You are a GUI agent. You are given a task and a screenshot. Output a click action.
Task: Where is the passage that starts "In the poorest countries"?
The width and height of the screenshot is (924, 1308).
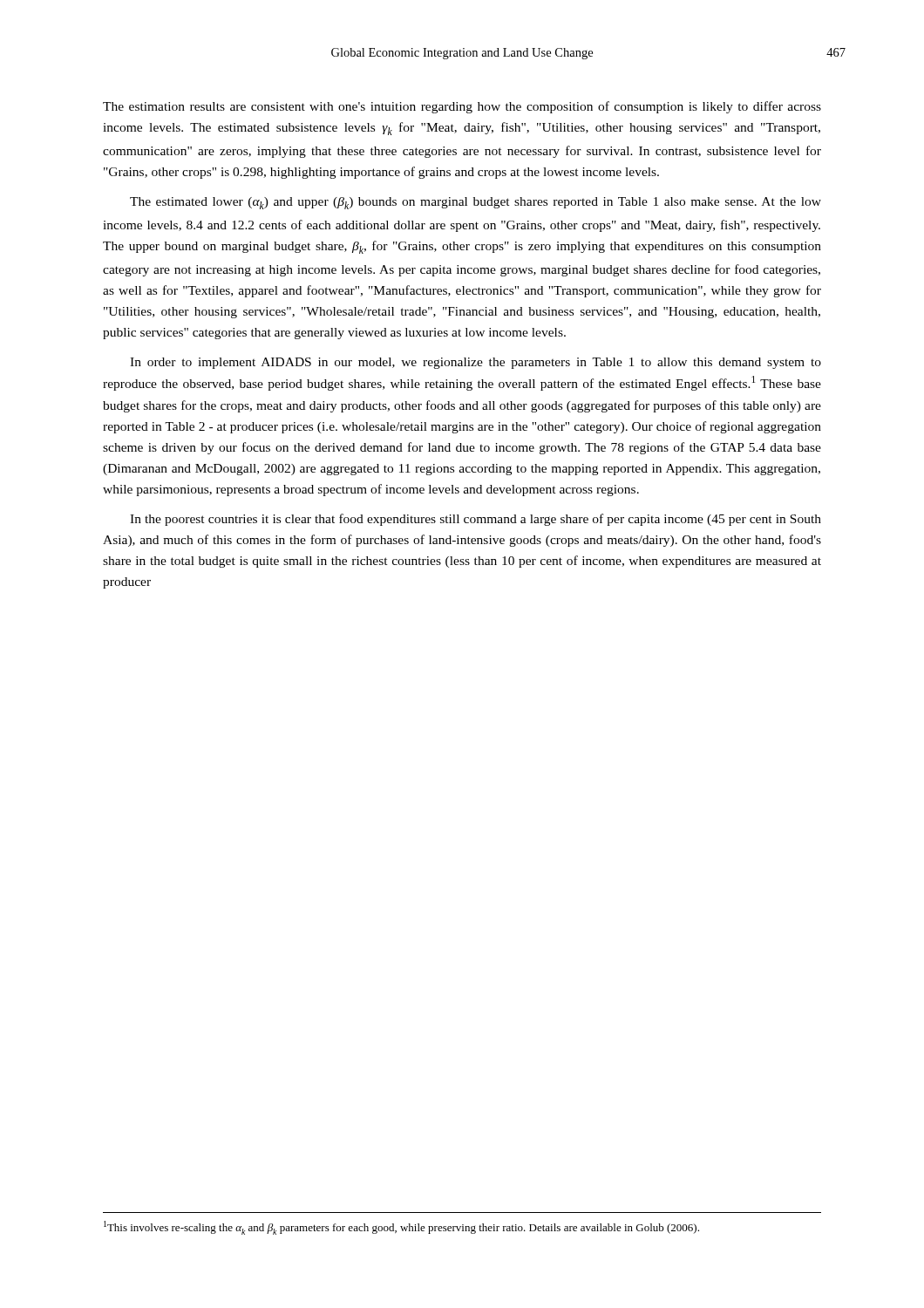click(462, 550)
